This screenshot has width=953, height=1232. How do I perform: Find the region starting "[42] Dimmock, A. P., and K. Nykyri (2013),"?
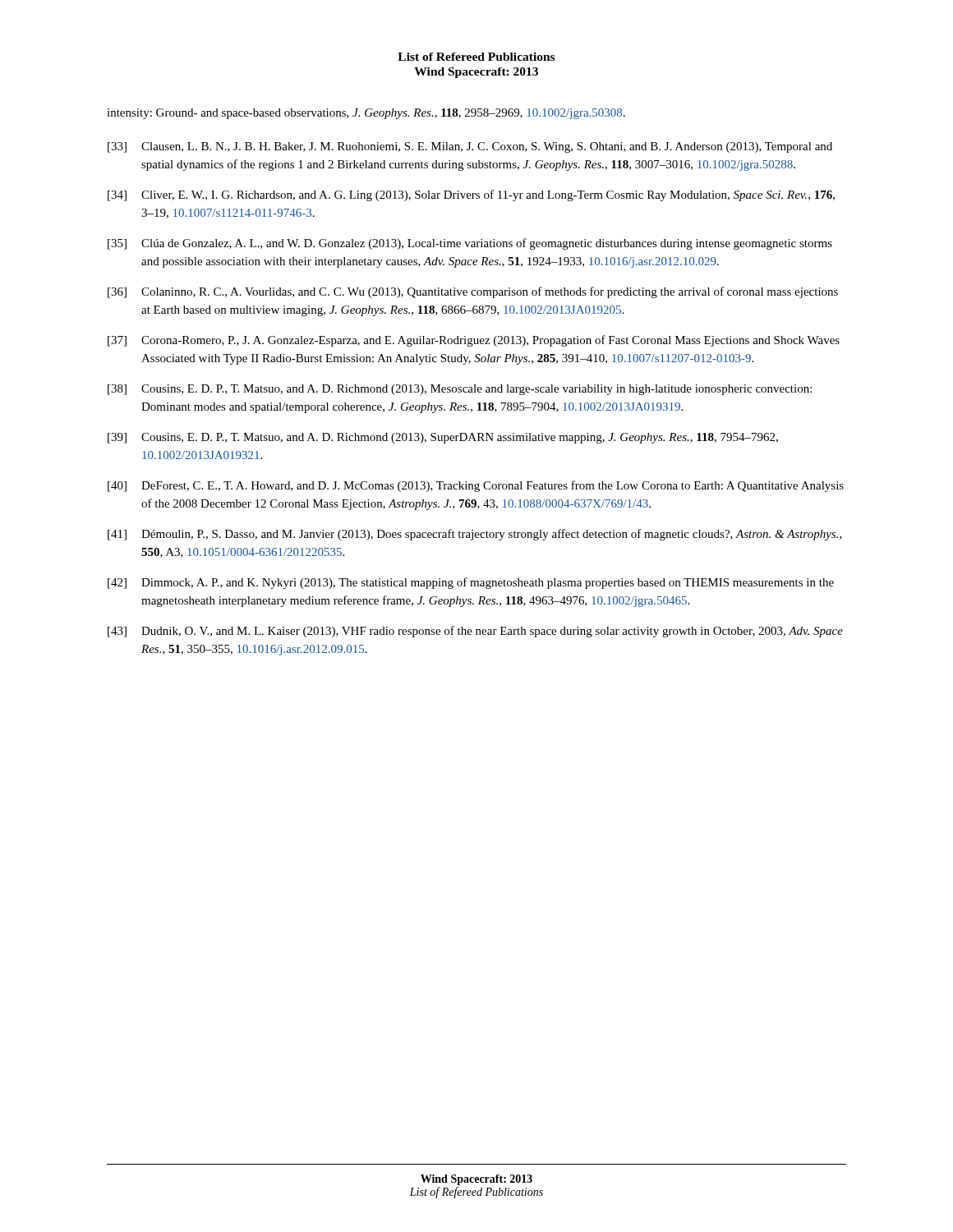pos(476,591)
